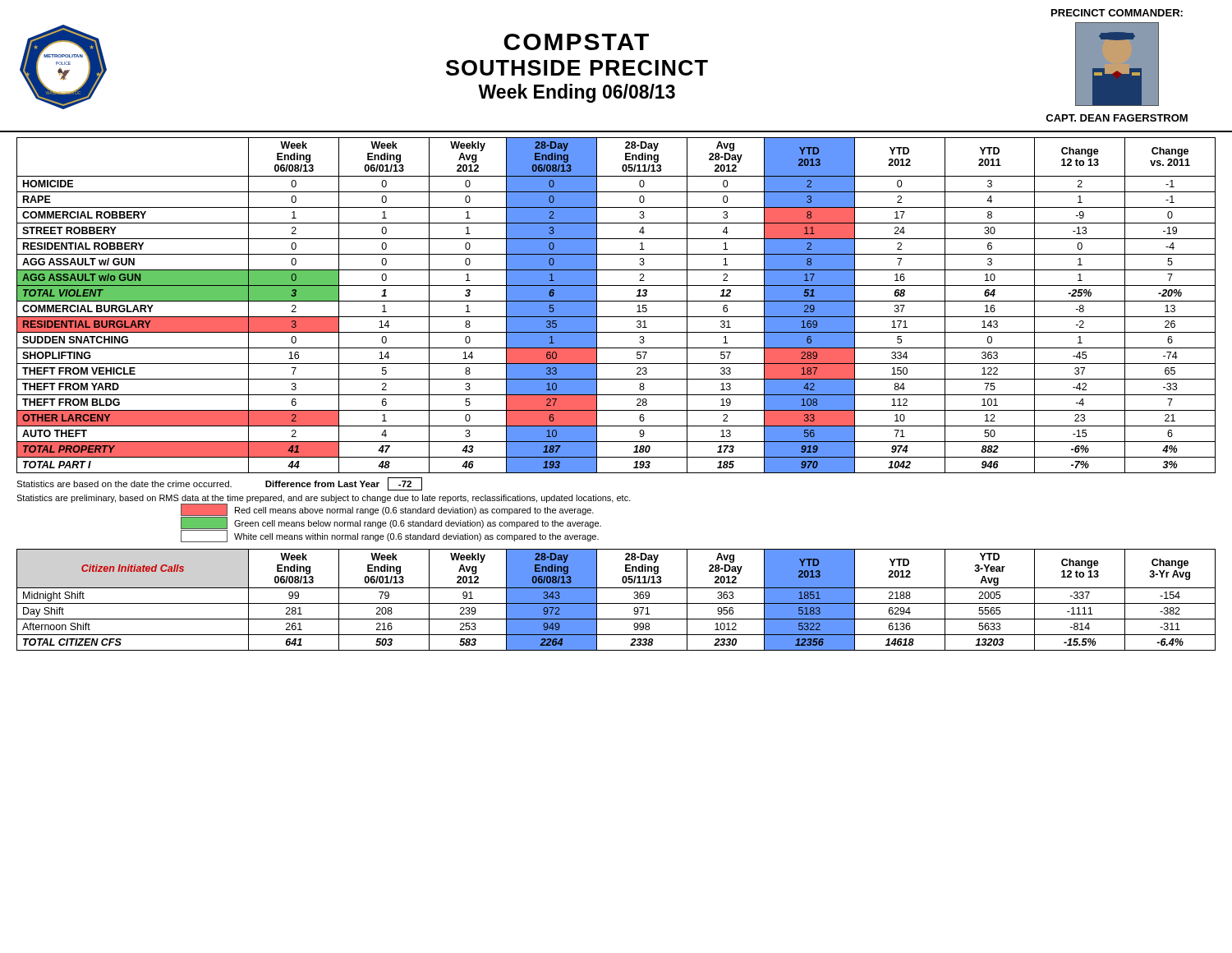Locate the block starting "CAPT. DEAN FAGERSTROM"
The image size is (1232, 953).
pyautogui.click(x=1117, y=118)
